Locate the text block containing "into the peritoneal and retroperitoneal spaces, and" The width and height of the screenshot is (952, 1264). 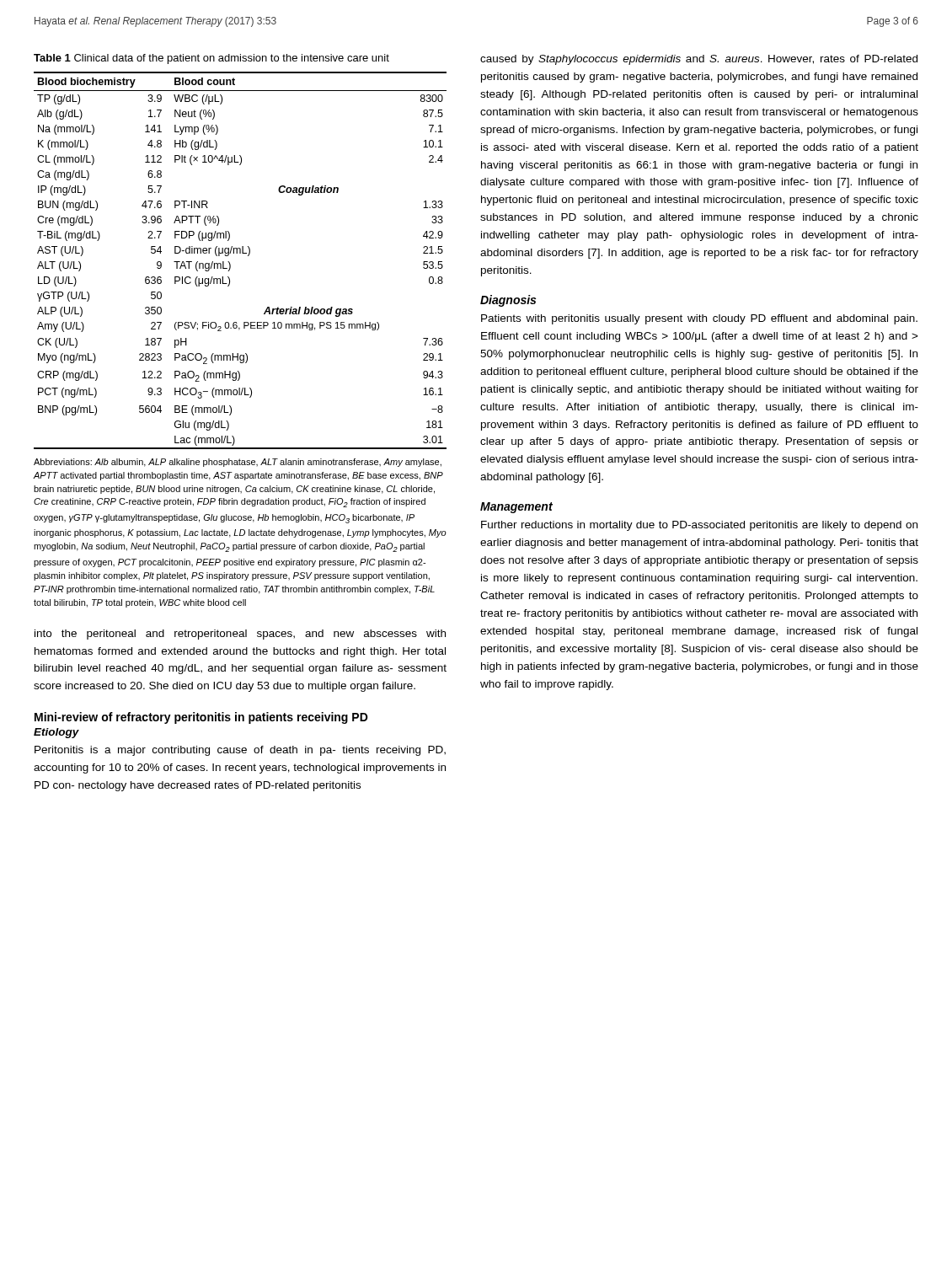tap(240, 659)
